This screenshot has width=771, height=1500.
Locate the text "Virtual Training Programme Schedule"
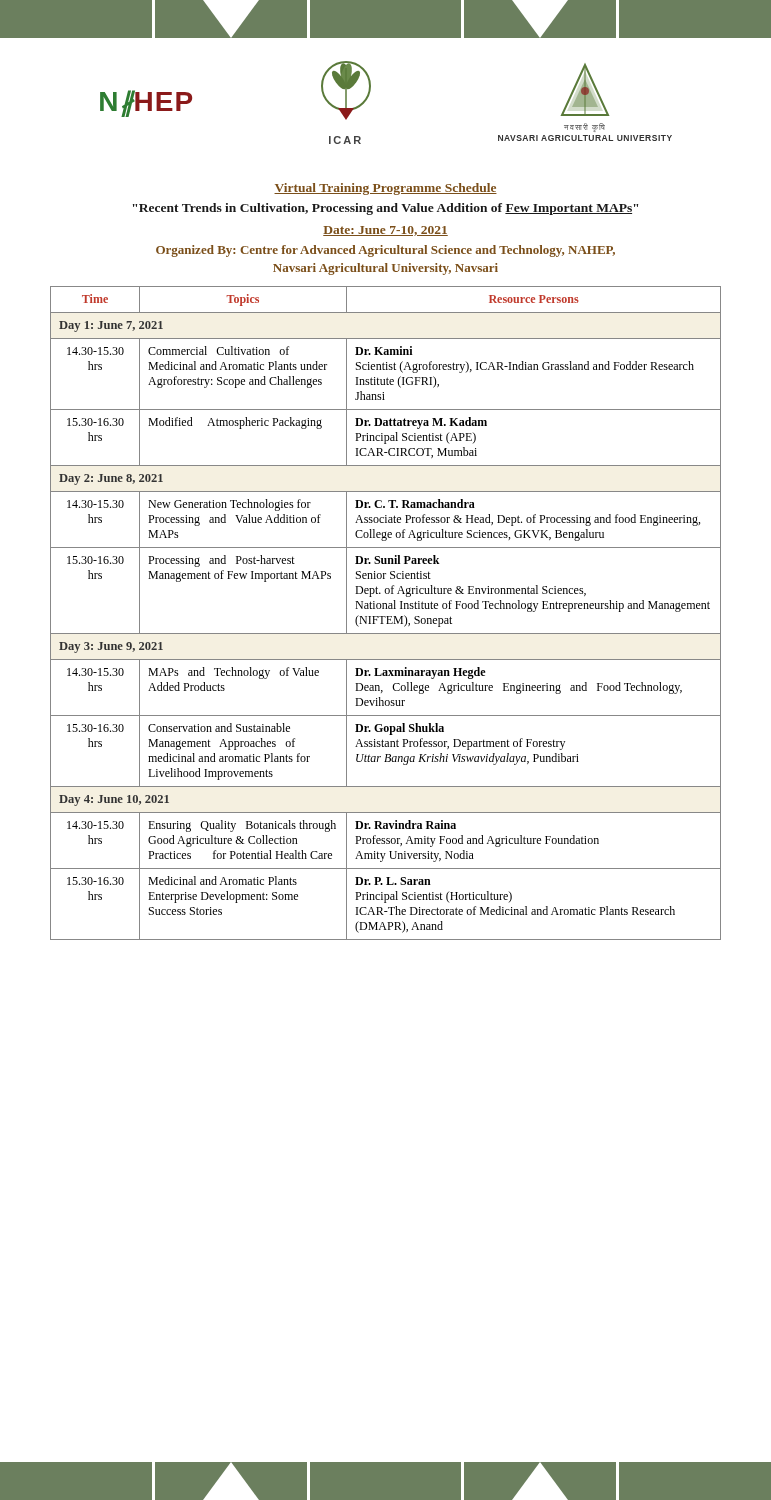click(x=386, y=188)
